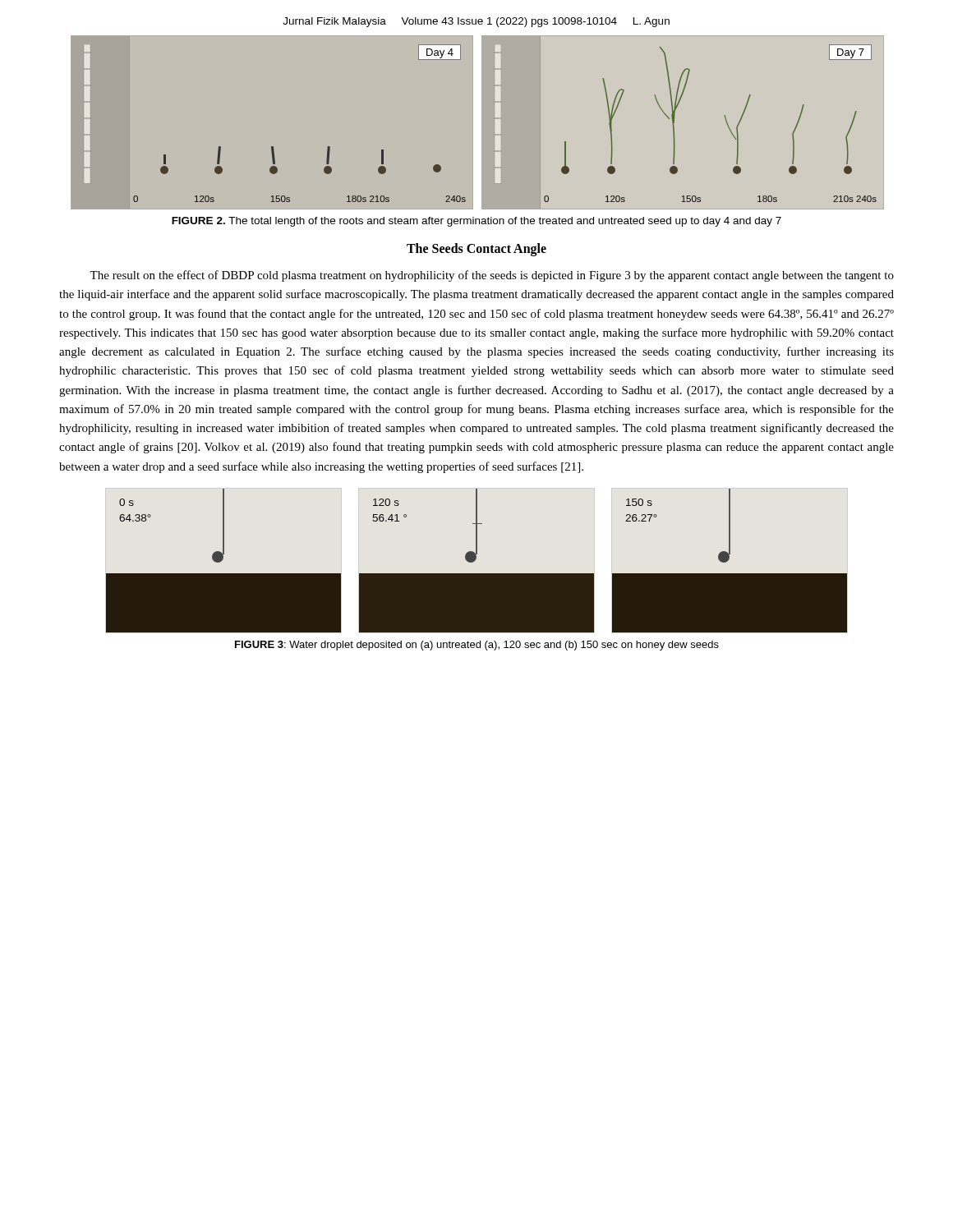Image resolution: width=953 pixels, height=1232 pixels.
Task: Point to the passage starting "The result on the effect of"
Action: [476, 371]
